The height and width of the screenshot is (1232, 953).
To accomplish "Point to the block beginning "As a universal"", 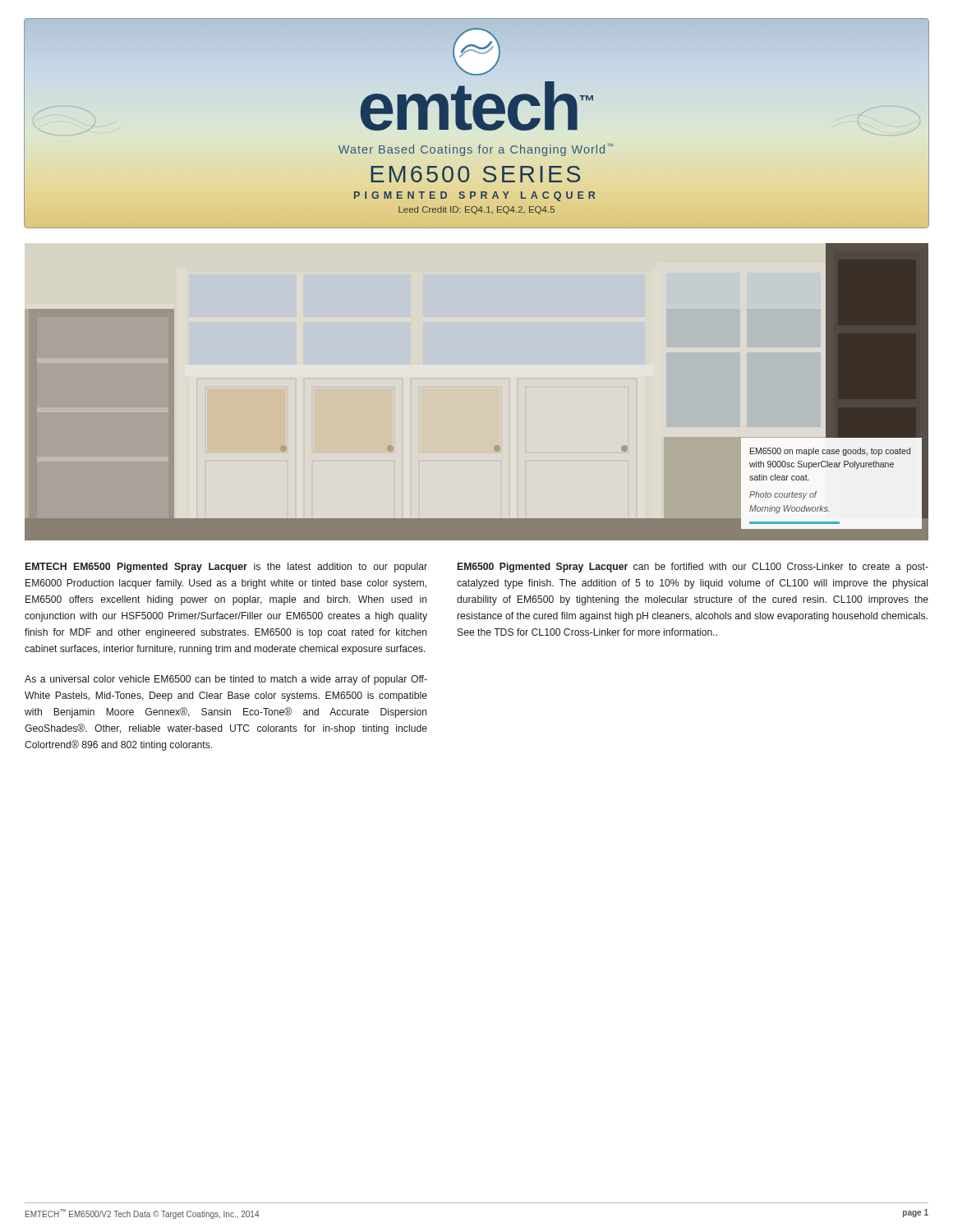I will [226, 712].
